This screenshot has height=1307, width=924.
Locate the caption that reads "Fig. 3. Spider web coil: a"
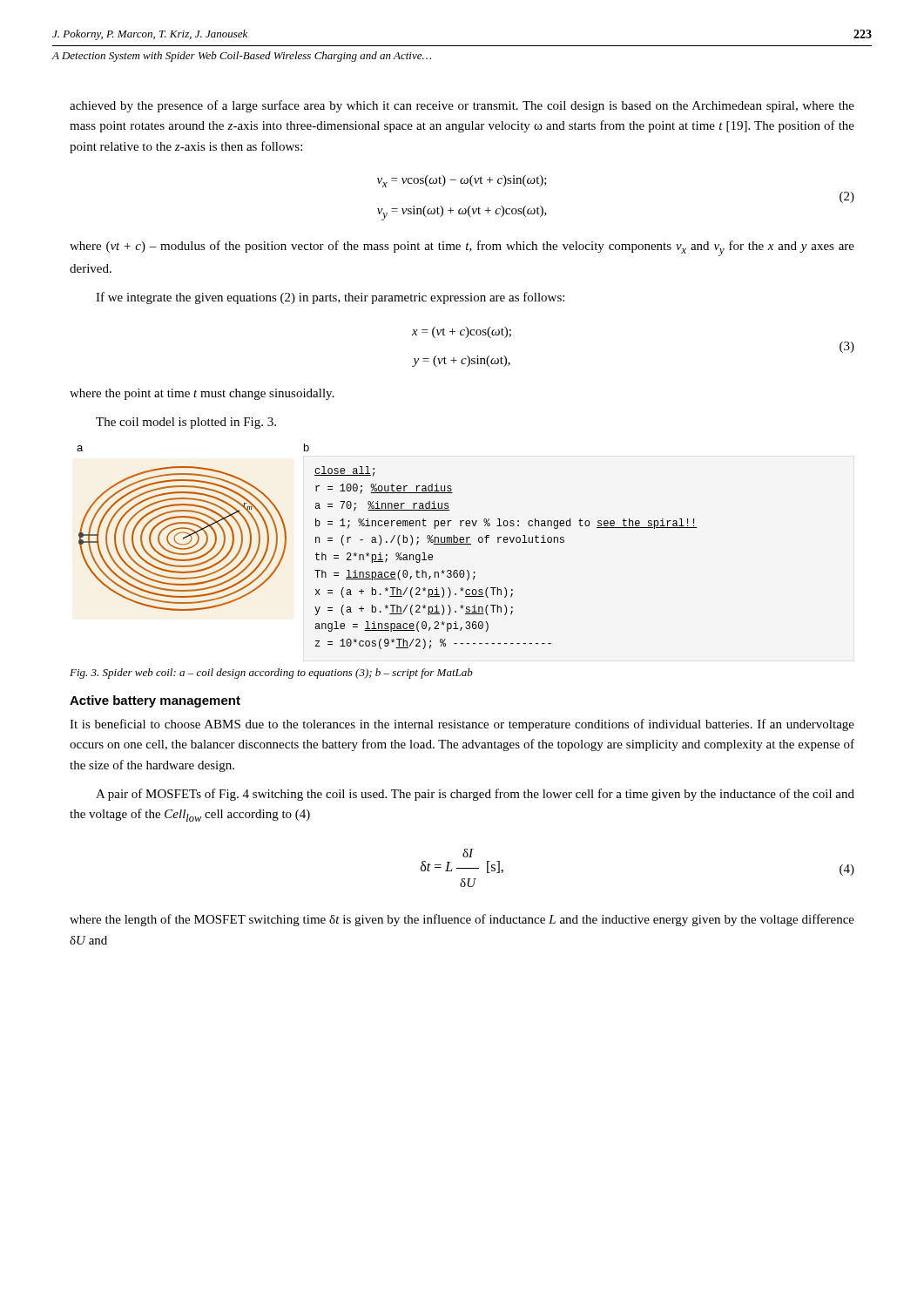coord(271,672)
